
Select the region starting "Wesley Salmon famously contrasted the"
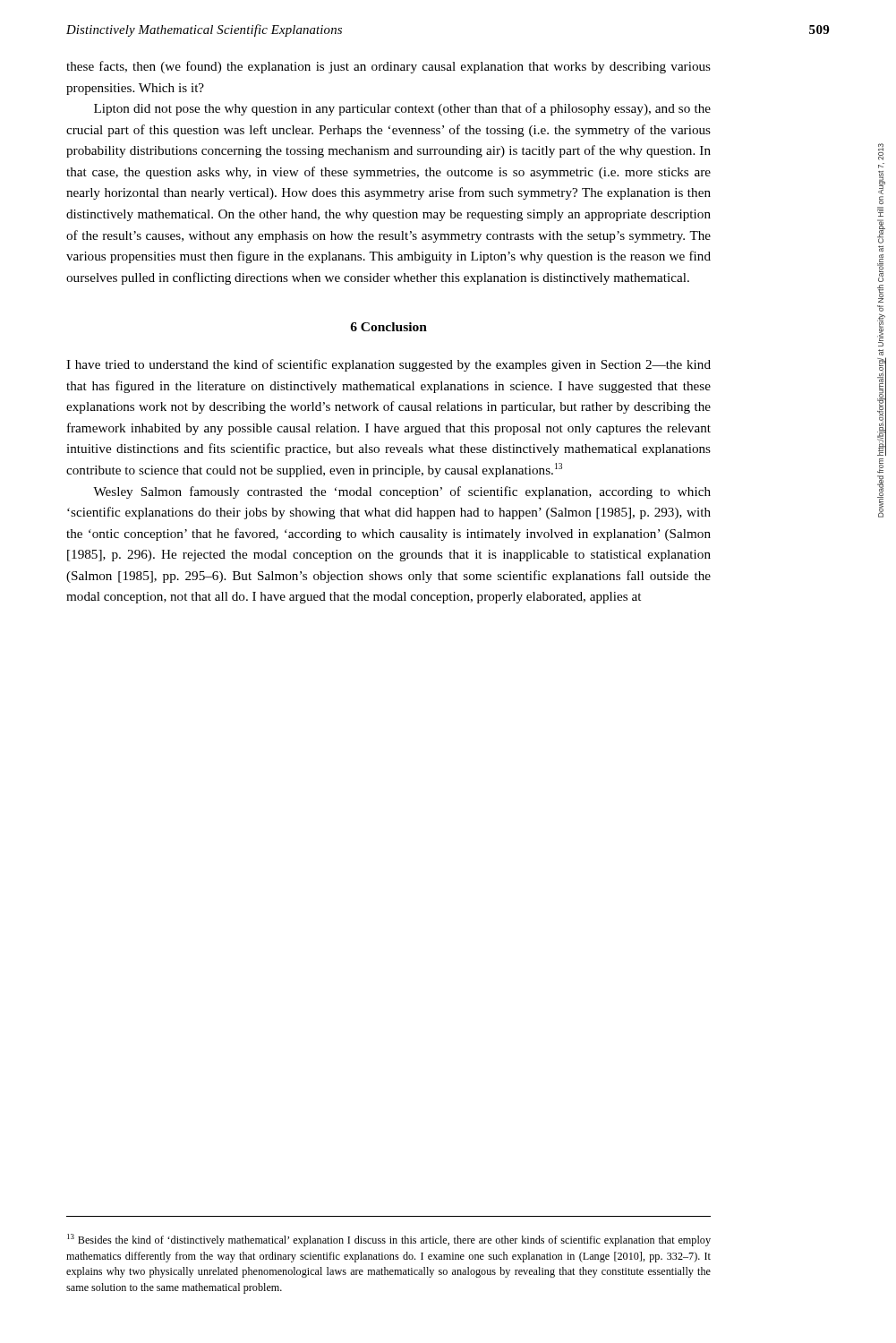[388, 544]
